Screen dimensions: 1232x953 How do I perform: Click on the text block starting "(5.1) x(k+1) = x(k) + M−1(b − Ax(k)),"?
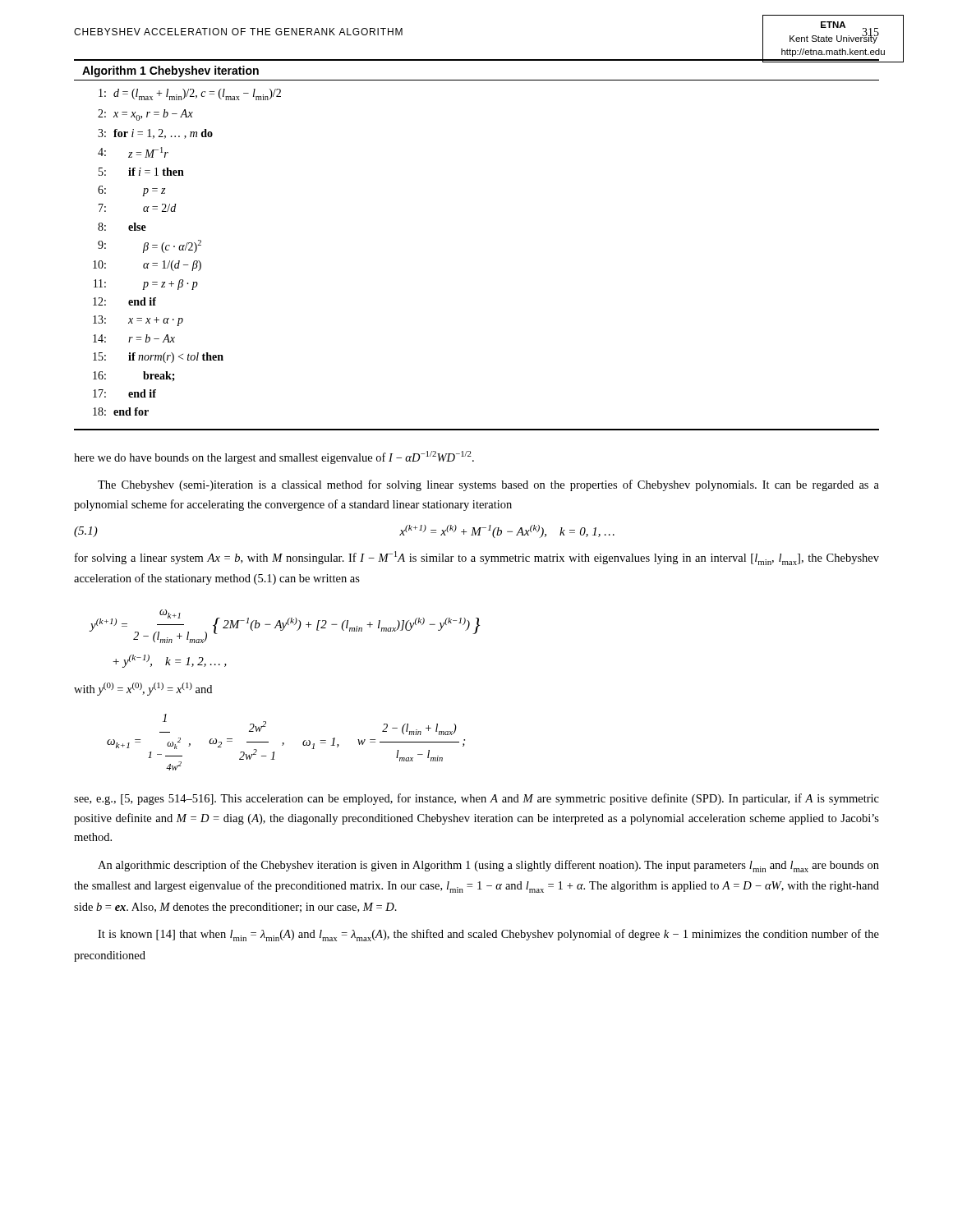point(476,531)
